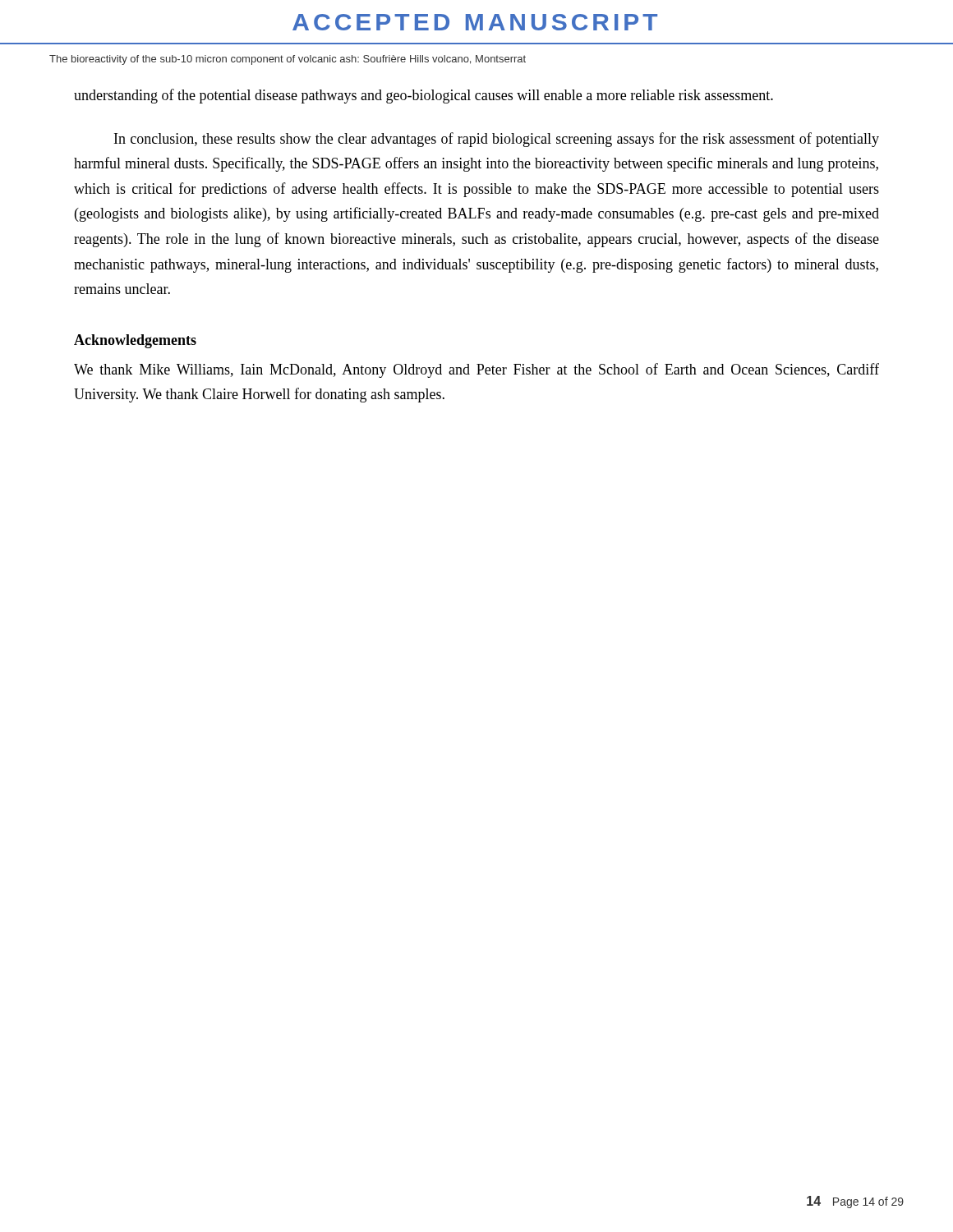Screen dimensions: 1232x953
Task: Click on the text block containing "We thank Mike Williams, Iain McDonald, Antony Oldroyd"
Action: 476,382
